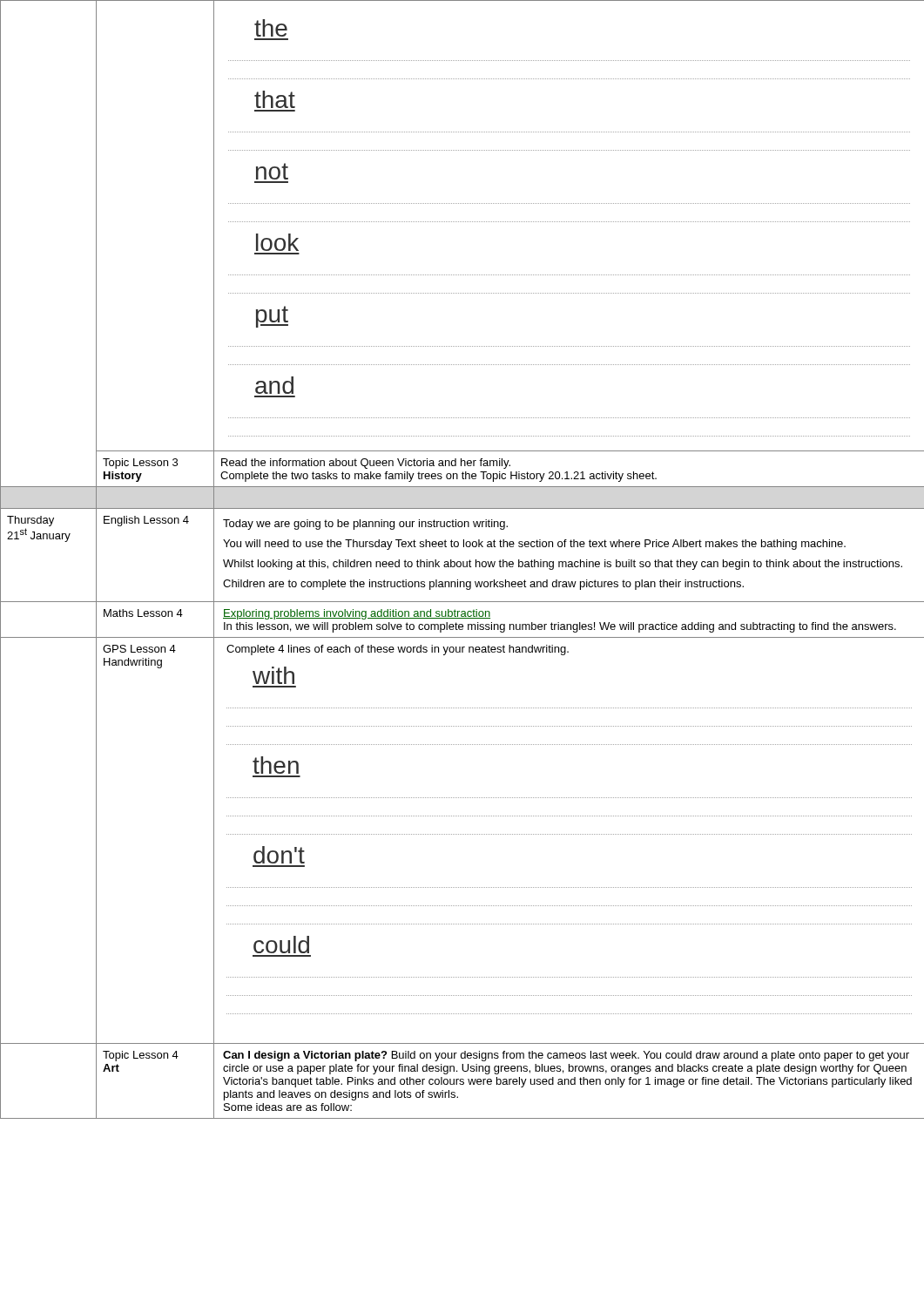This screenshot has height=1307, width=924.
Task: Point to the block beginning "Read the information about Queen Victoria and her"
Action: point(439,469)
